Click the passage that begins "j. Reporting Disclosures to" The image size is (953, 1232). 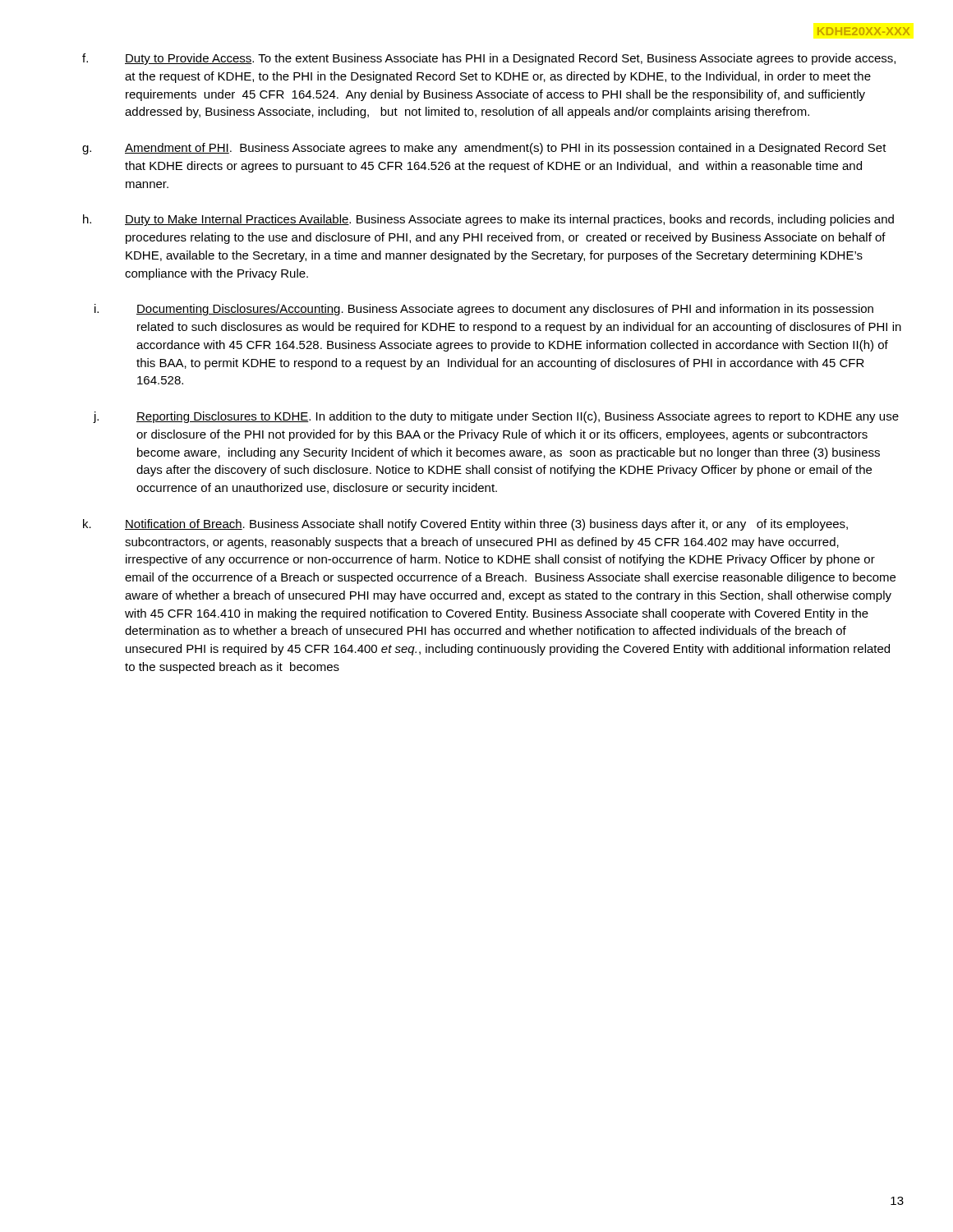(493, 452)
